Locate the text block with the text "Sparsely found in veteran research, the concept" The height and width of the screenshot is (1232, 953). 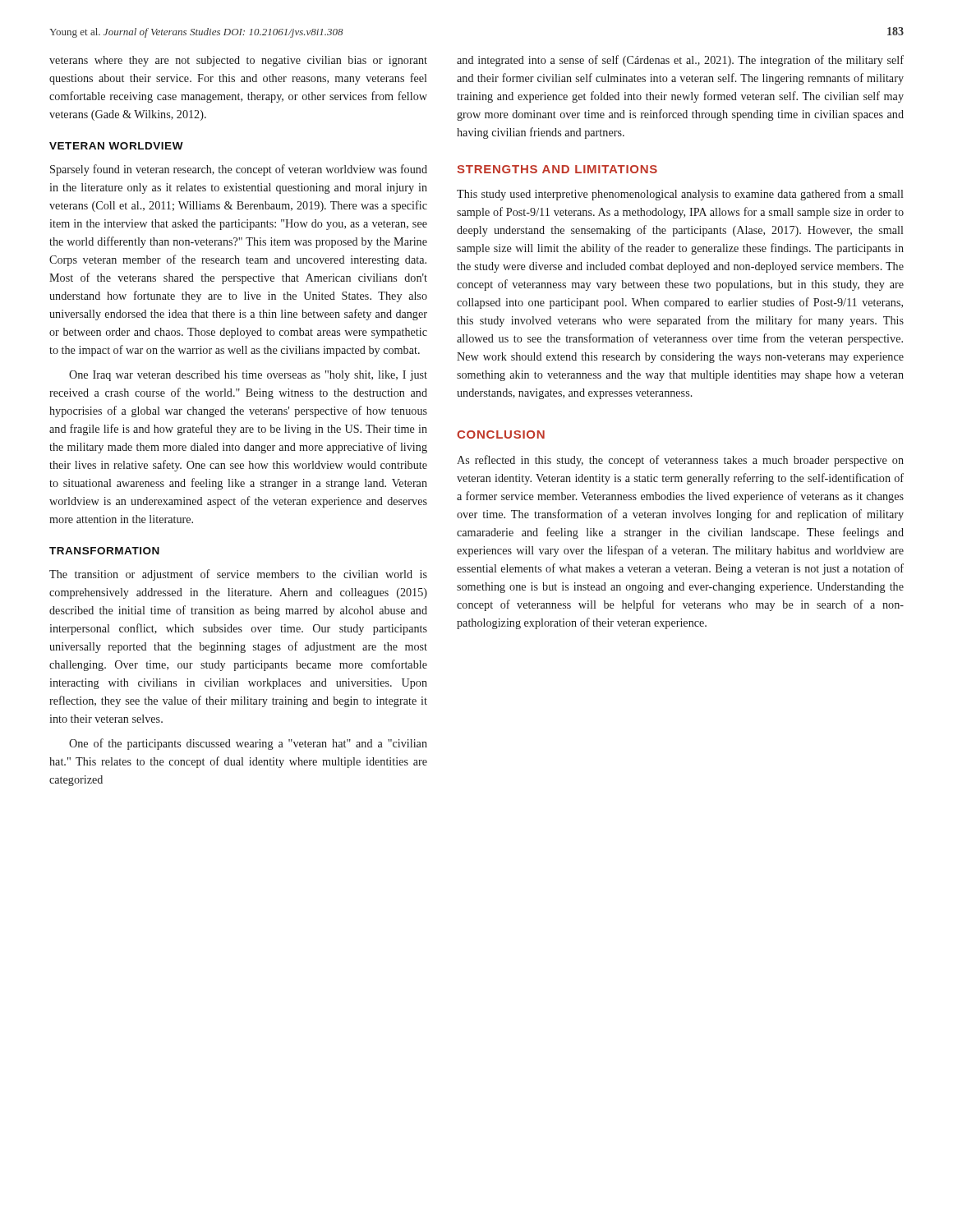(238, 259)
